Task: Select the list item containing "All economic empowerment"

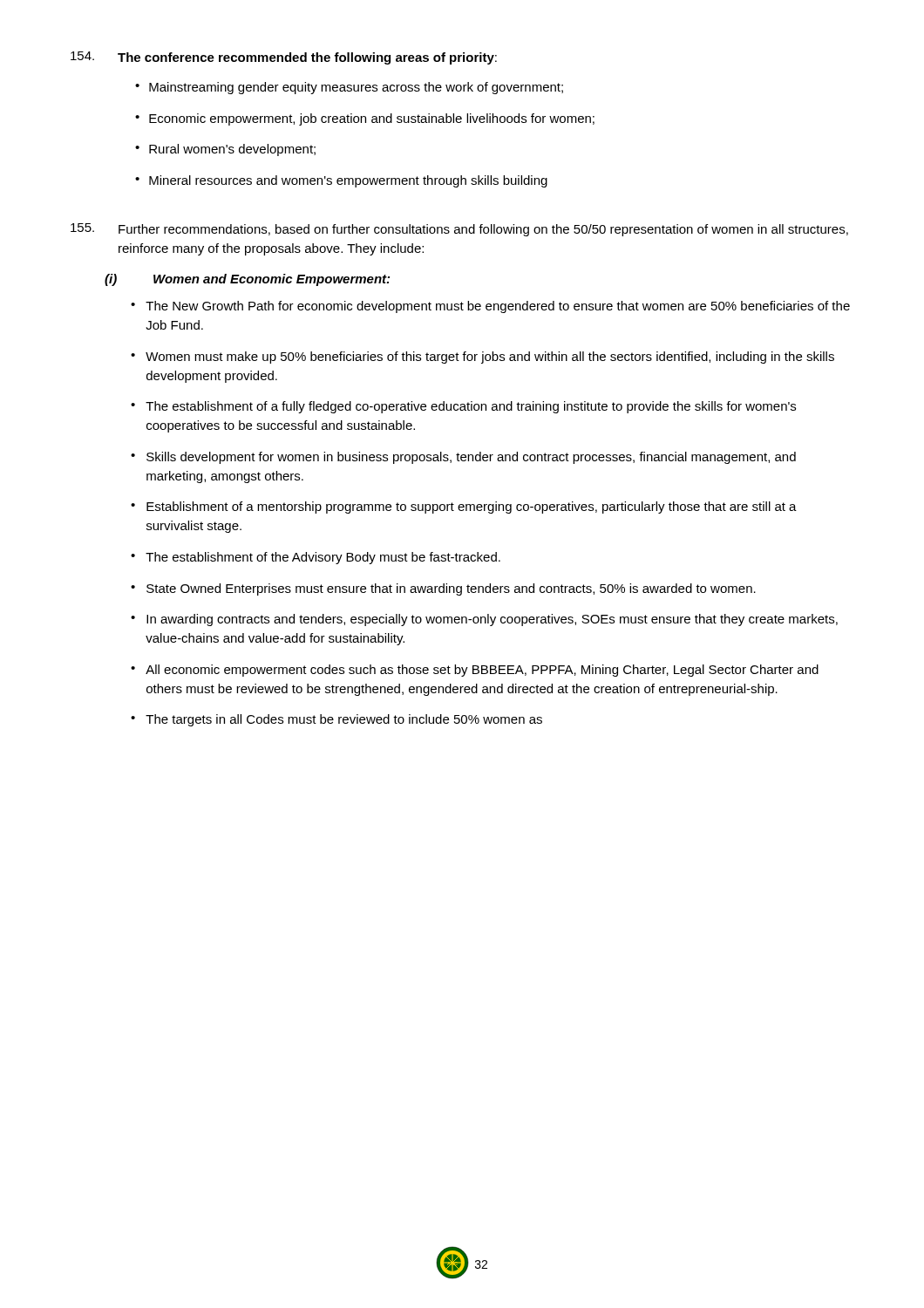Action: coord(500,679)
